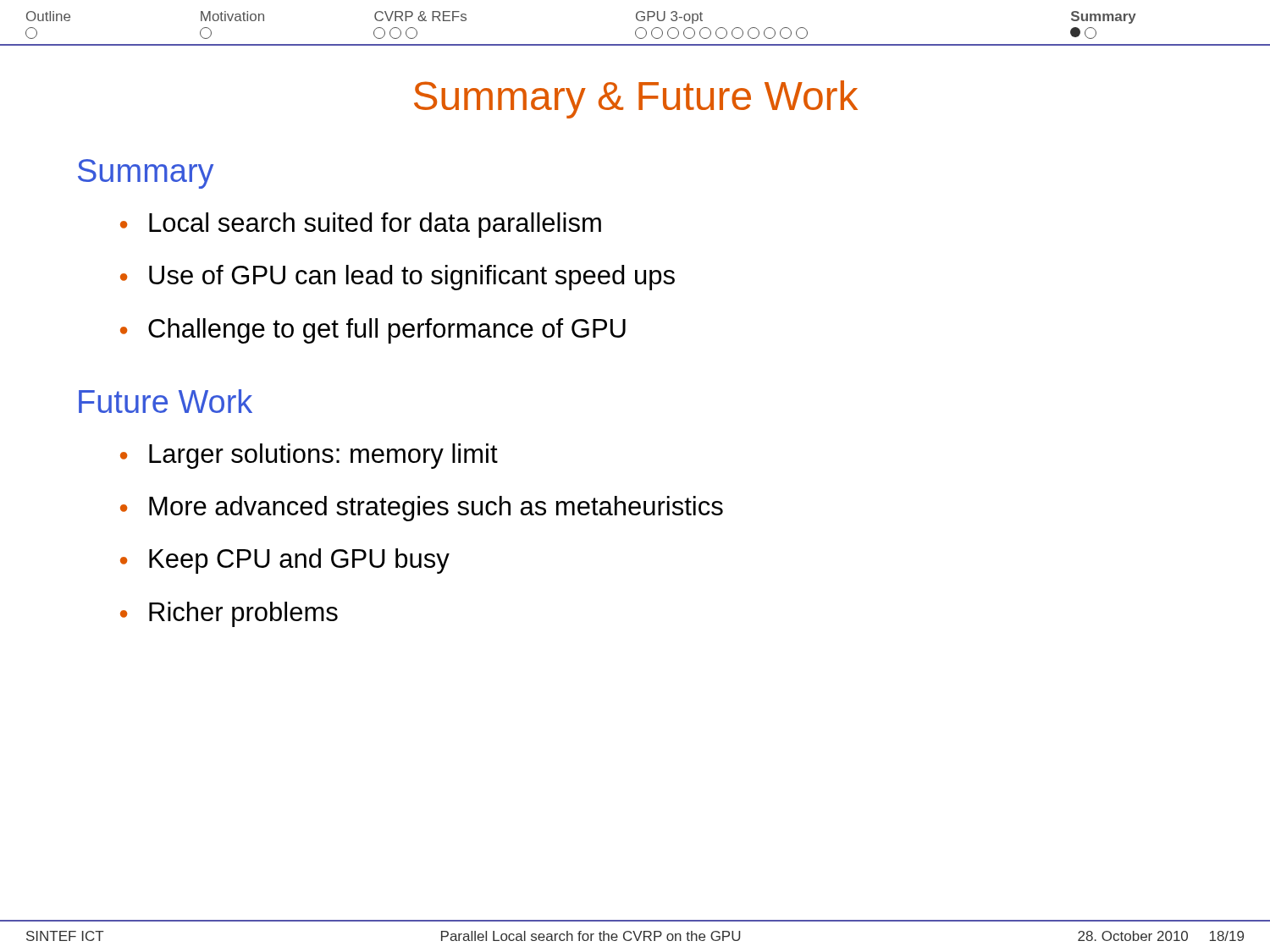The height and width of the screenshot is (952, 1270).
Task: Where is the passage that starts "● More advanced"?
Action: 421,507
